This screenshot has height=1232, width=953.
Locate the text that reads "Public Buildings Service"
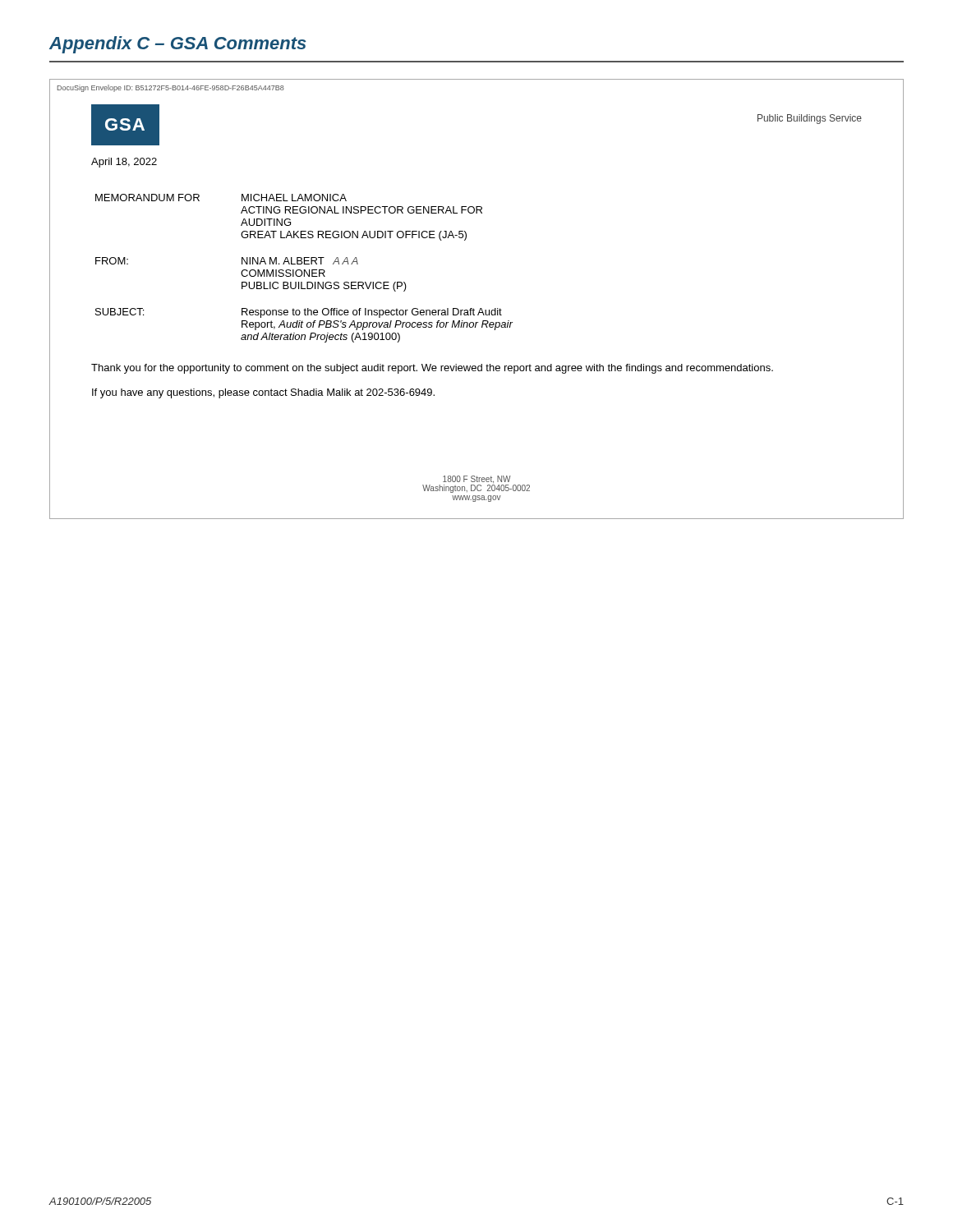tap(809, 118)
